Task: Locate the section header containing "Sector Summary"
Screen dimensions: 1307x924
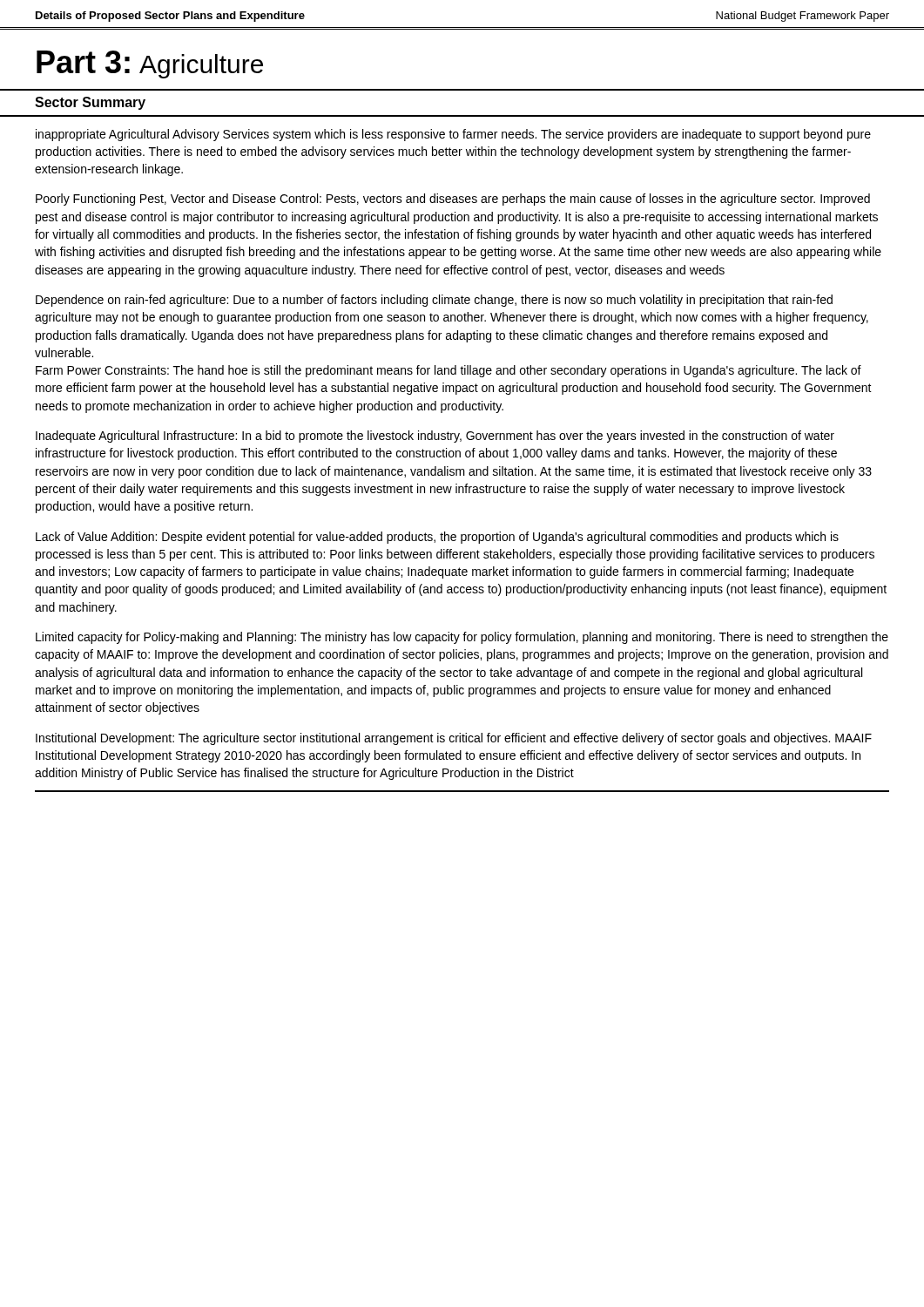Action: 90,102
